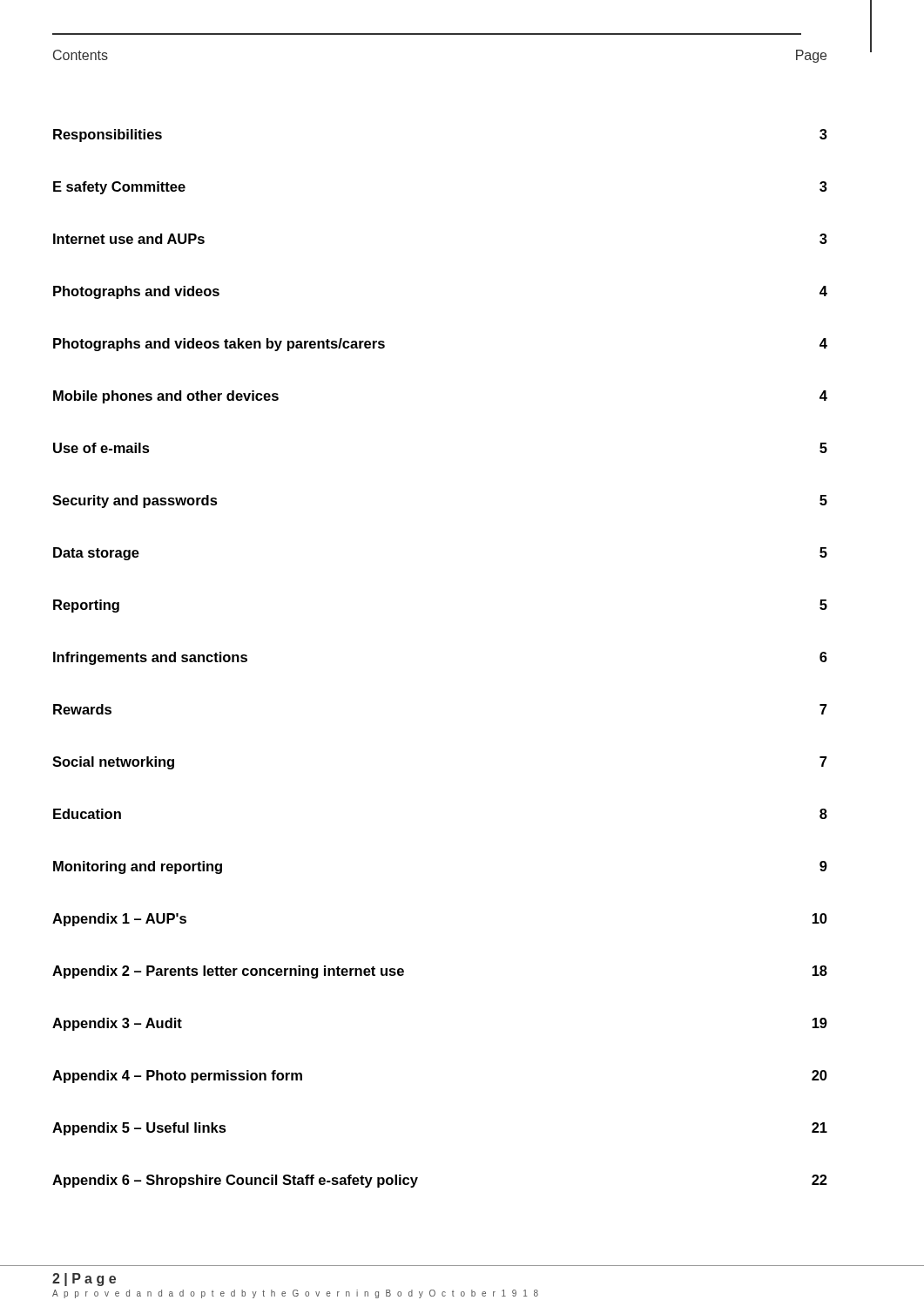Click where it says "Data storage 5"
The width and height of the screenshot is (924, 1307).
98,554
